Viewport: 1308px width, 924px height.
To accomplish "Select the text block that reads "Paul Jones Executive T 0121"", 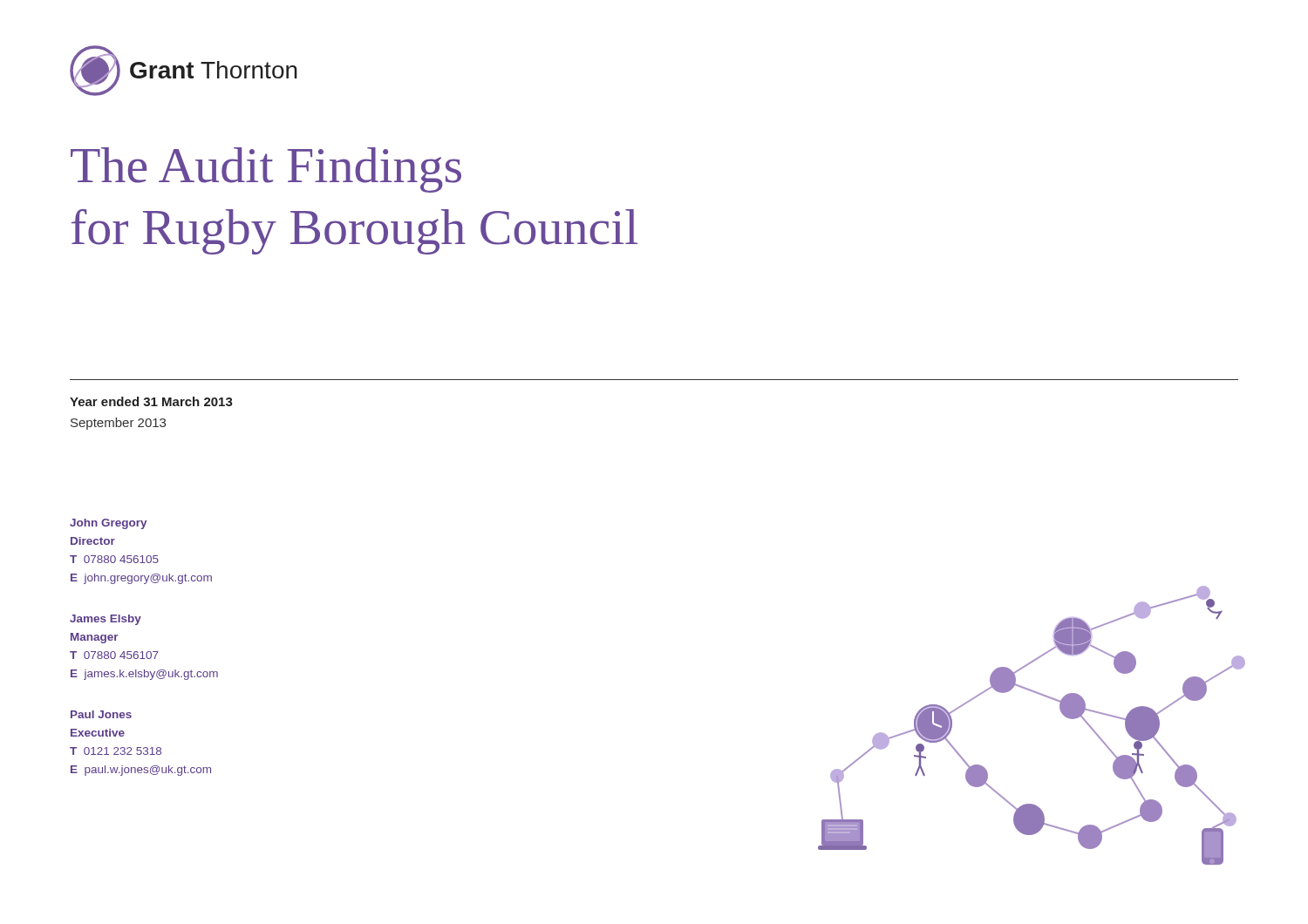I will point(141,742).
